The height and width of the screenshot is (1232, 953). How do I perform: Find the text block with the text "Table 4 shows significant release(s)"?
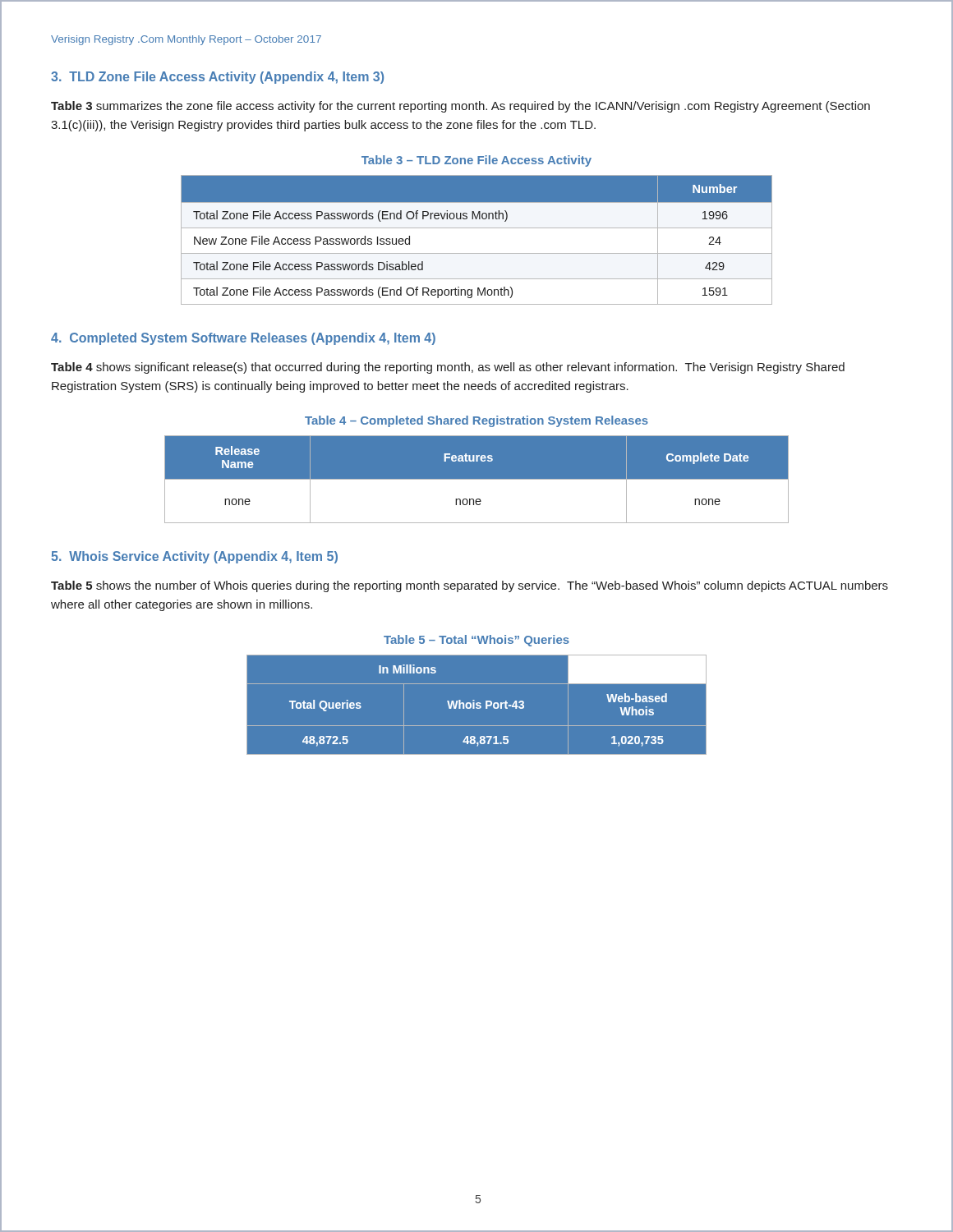coord(448,376)
